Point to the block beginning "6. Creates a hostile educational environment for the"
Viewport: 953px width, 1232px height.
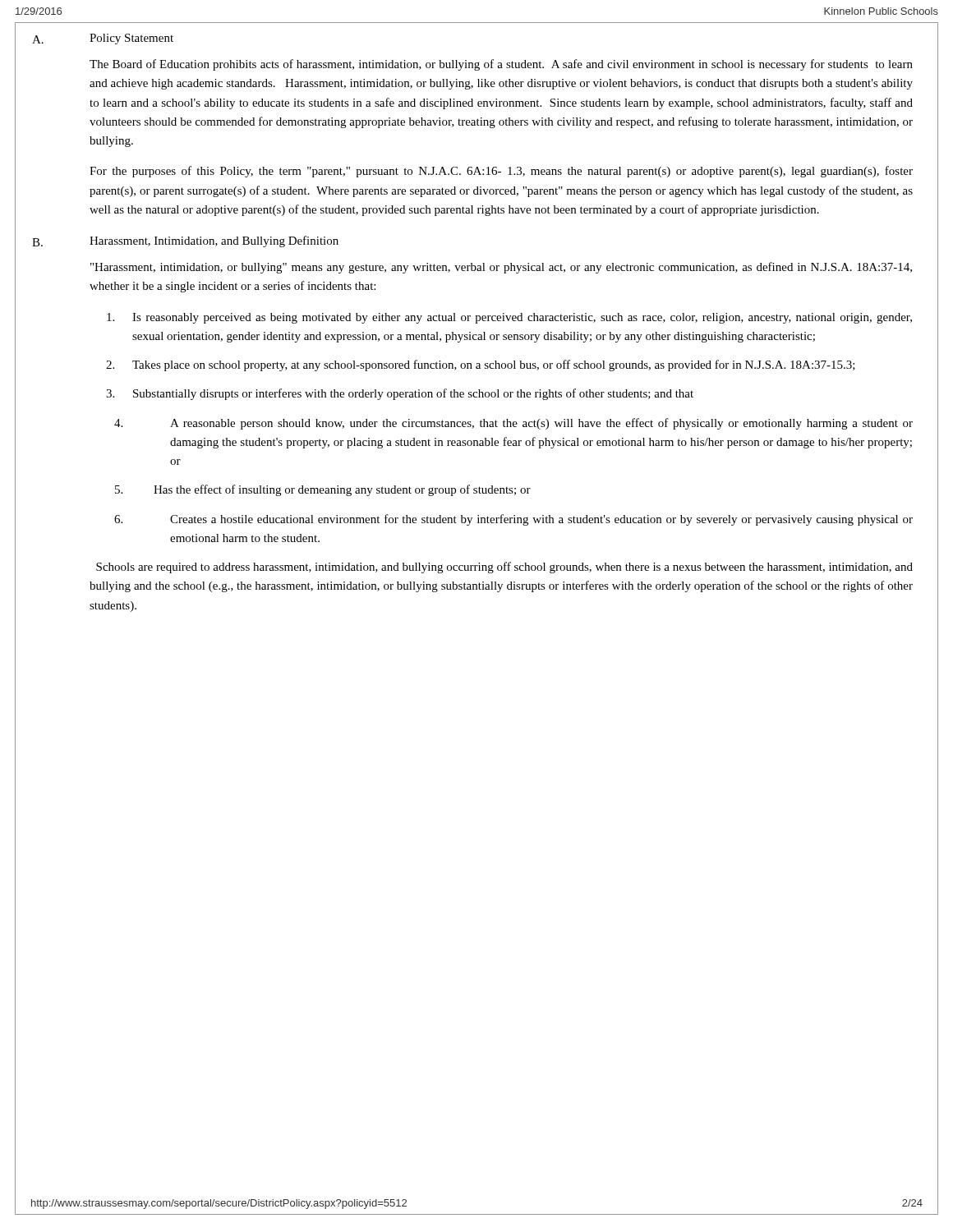[x=509, y=529]
